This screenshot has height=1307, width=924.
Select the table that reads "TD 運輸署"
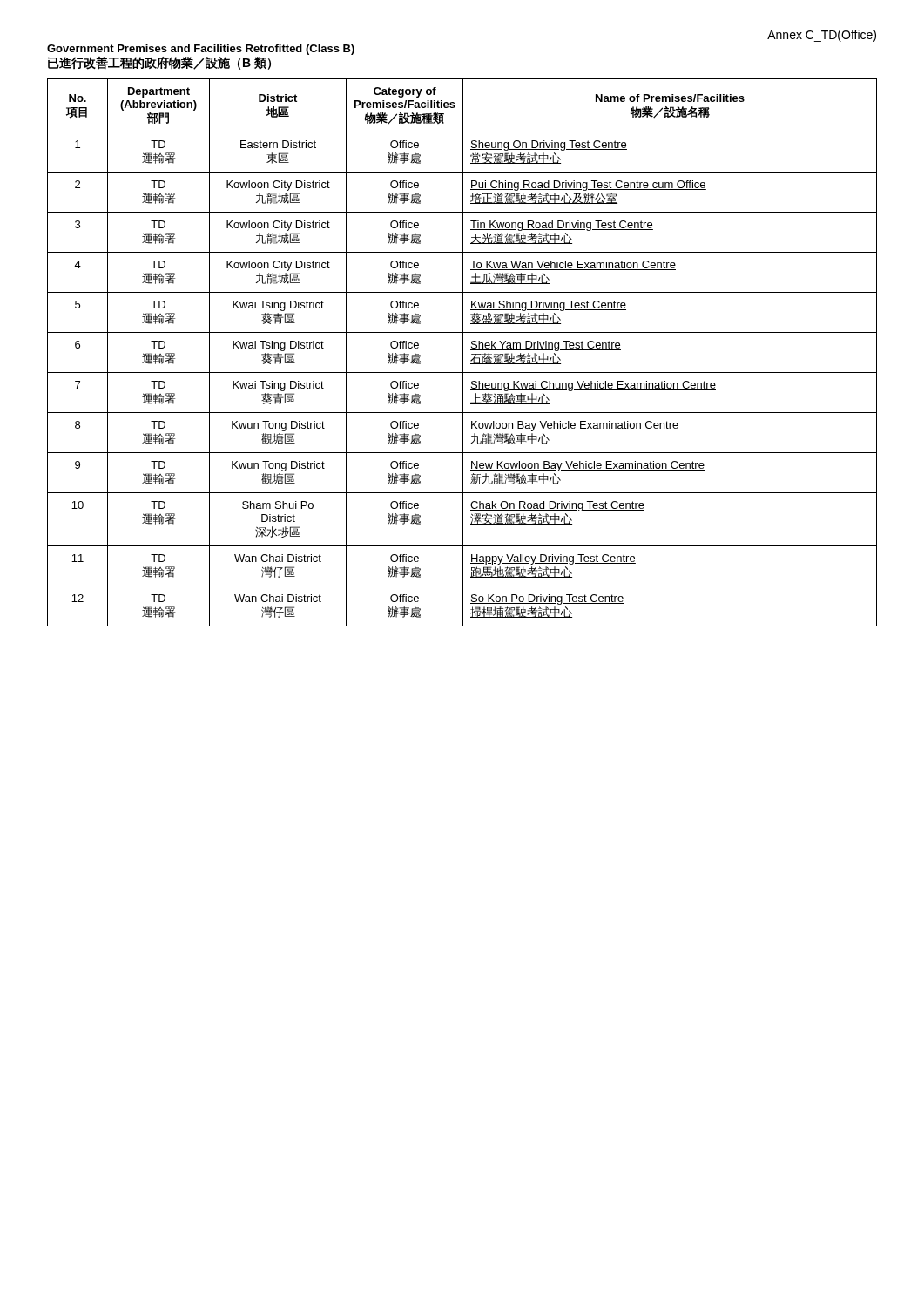462,352
